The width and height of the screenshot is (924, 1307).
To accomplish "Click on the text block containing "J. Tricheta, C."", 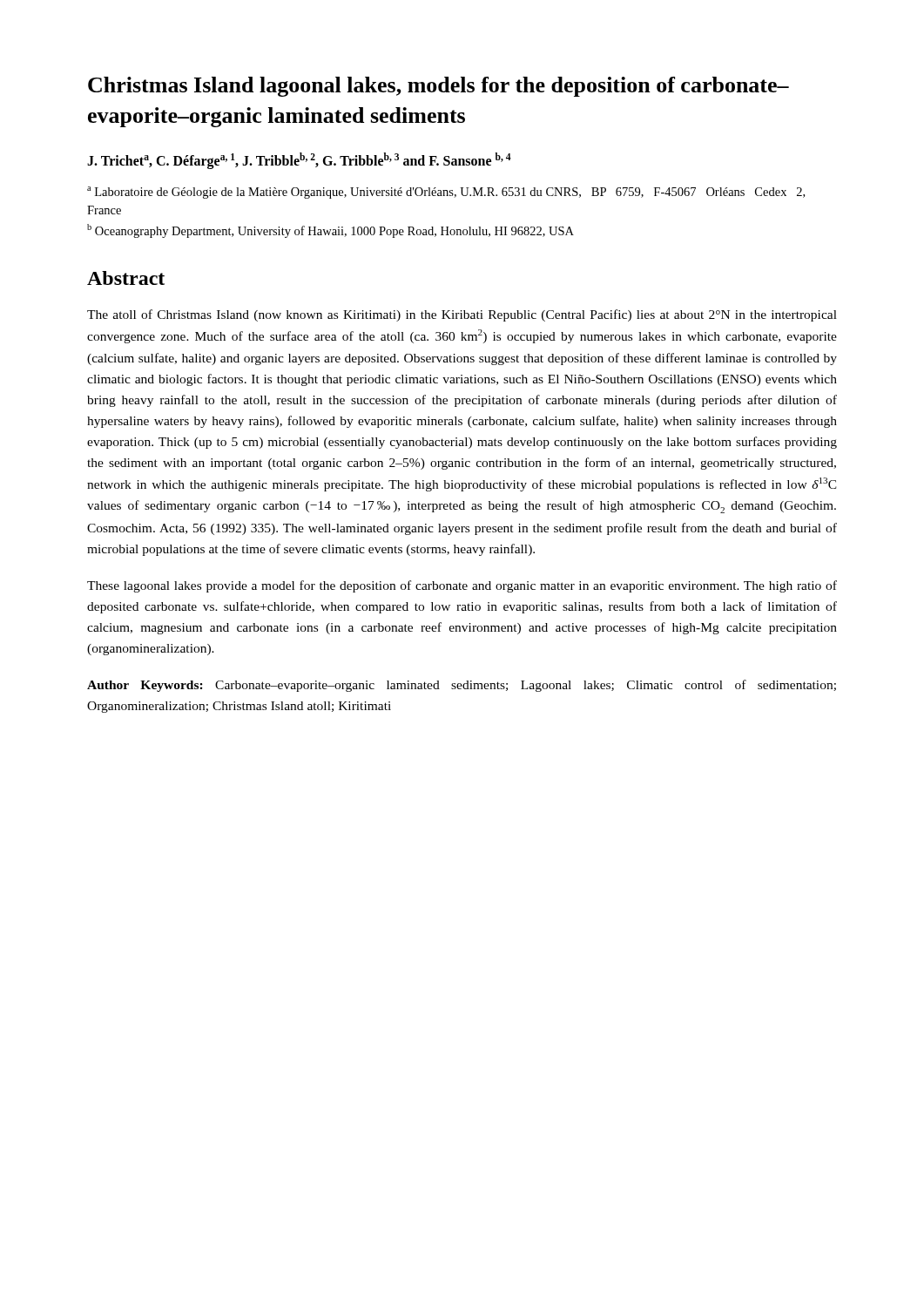I will point(299,160).
